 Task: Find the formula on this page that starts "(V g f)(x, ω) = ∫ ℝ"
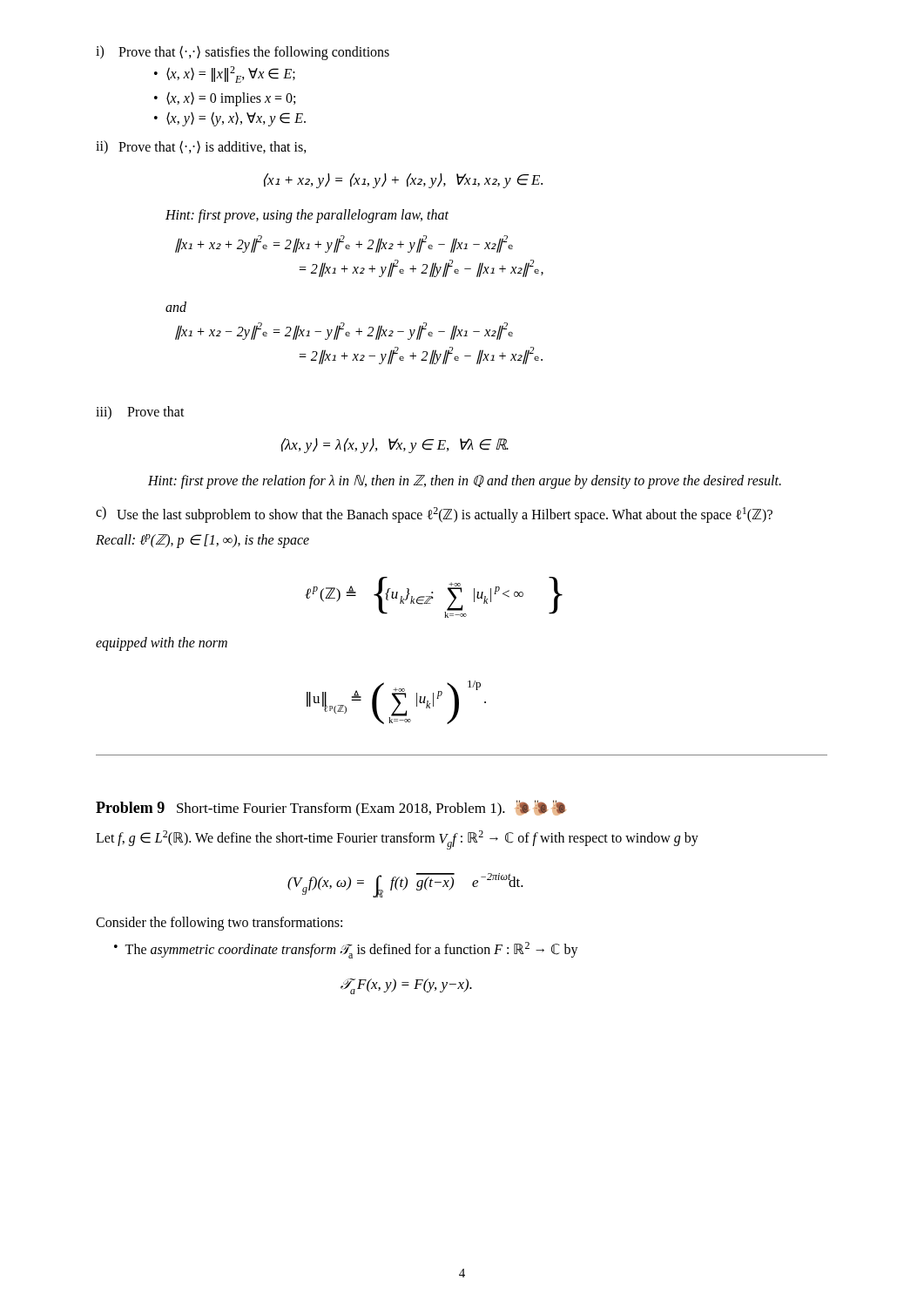click(462, 880)
